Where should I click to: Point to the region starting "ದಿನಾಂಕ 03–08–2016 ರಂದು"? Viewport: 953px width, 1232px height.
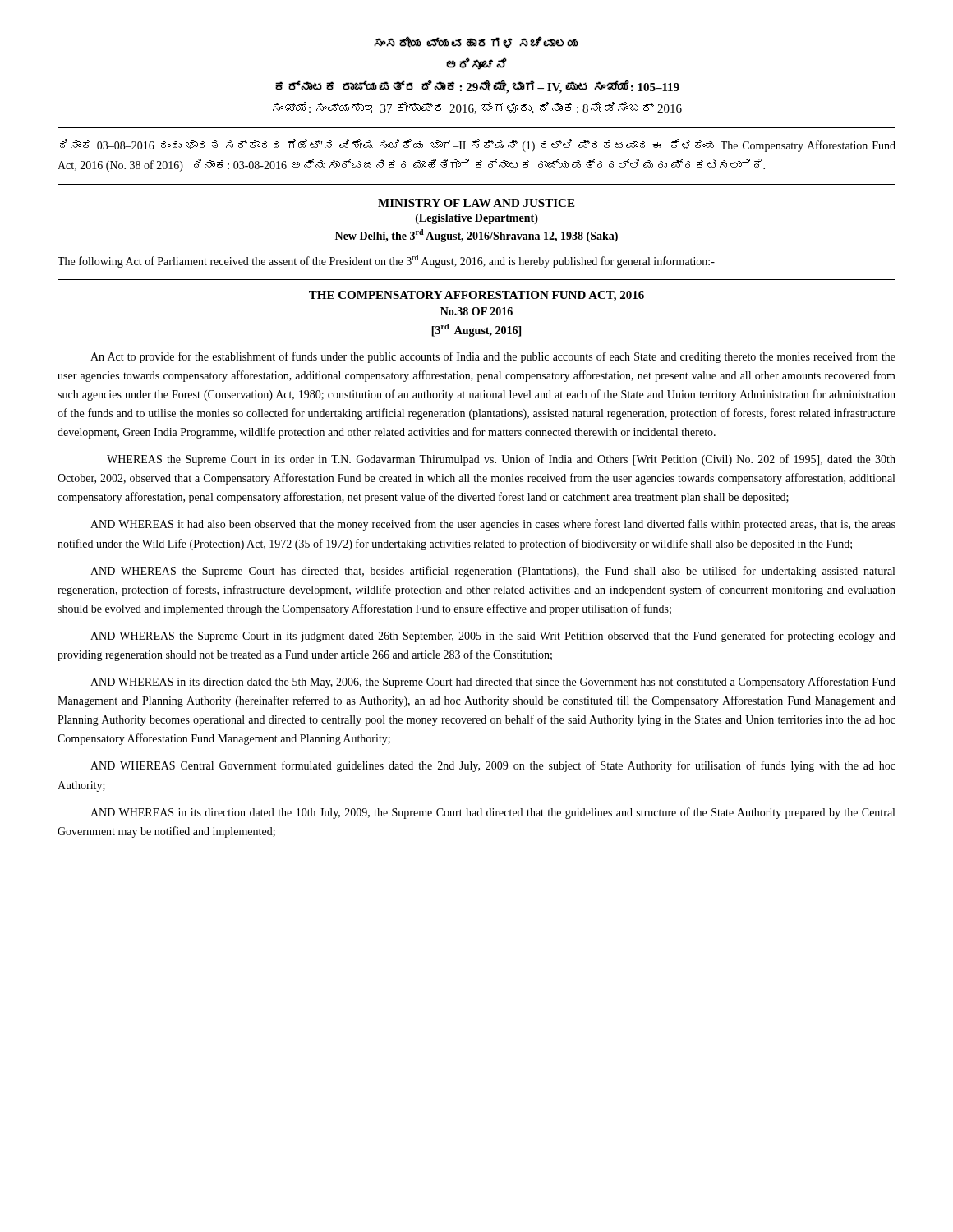476,156
